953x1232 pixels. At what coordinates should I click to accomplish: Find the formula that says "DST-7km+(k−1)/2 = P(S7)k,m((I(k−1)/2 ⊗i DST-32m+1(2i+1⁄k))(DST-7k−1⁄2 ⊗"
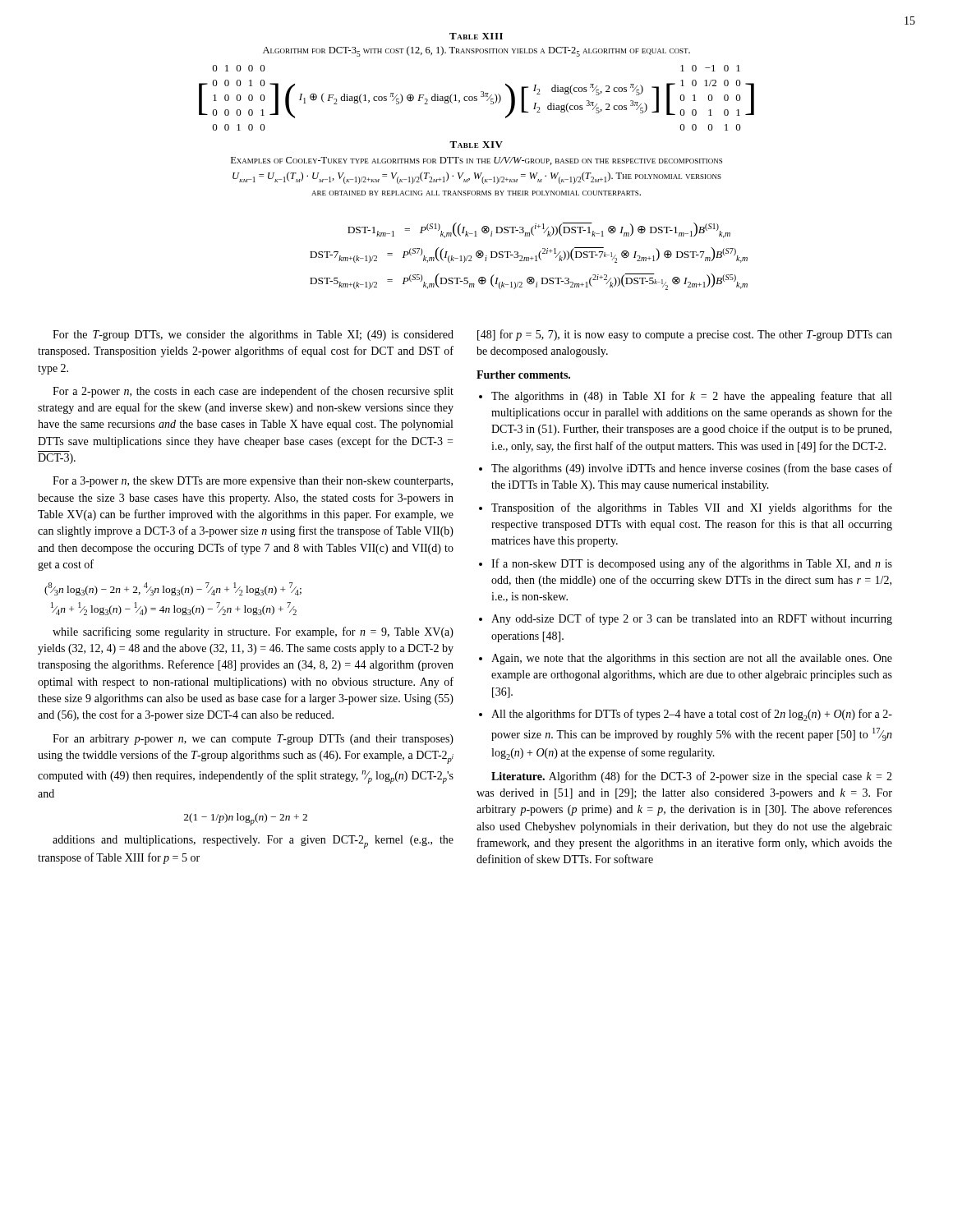(476, 255)
